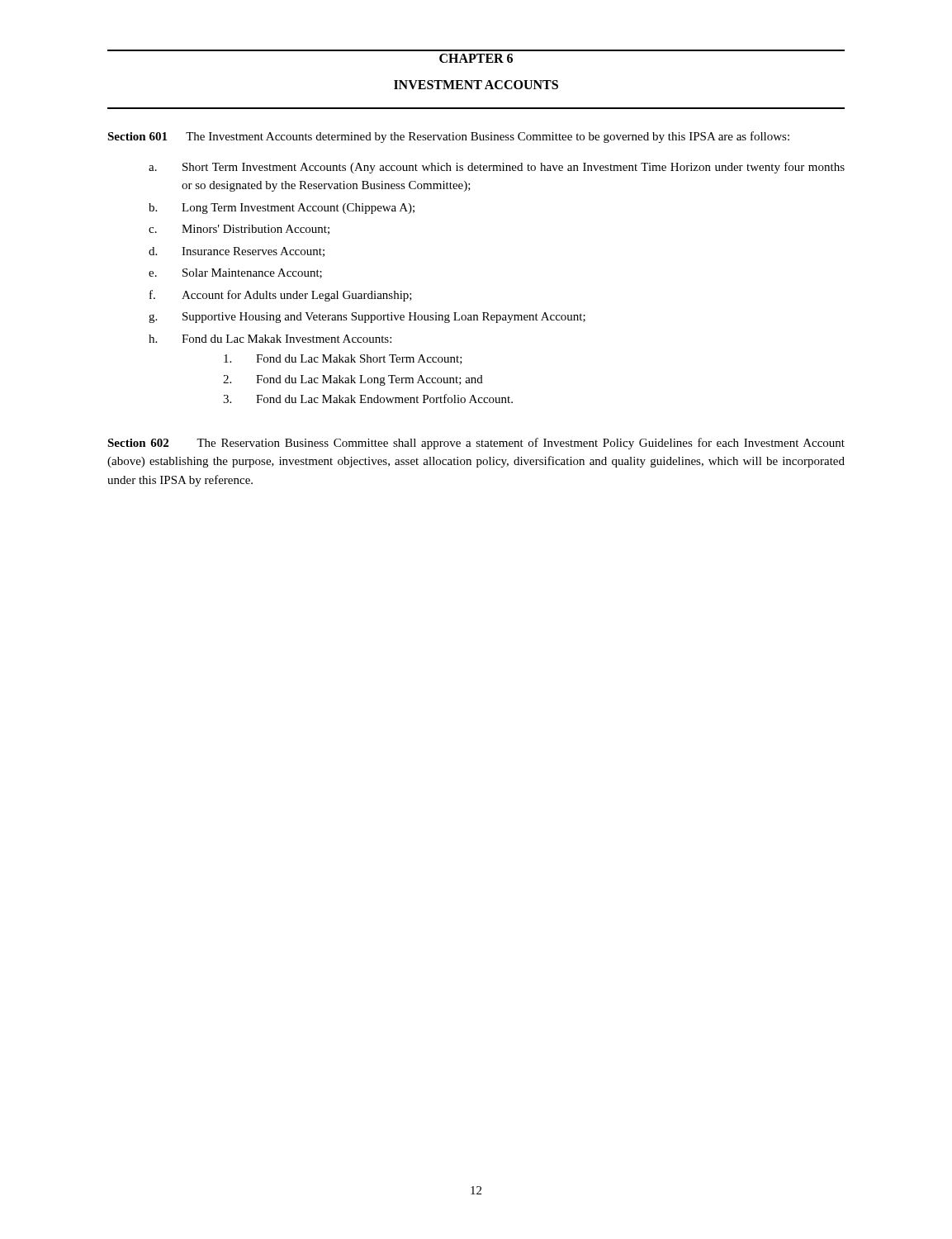This screenshot has height=1239, width=952.
Task: Click on the list item that reads "d. Insurance Reserves Account;"
Action: point(237,252)
